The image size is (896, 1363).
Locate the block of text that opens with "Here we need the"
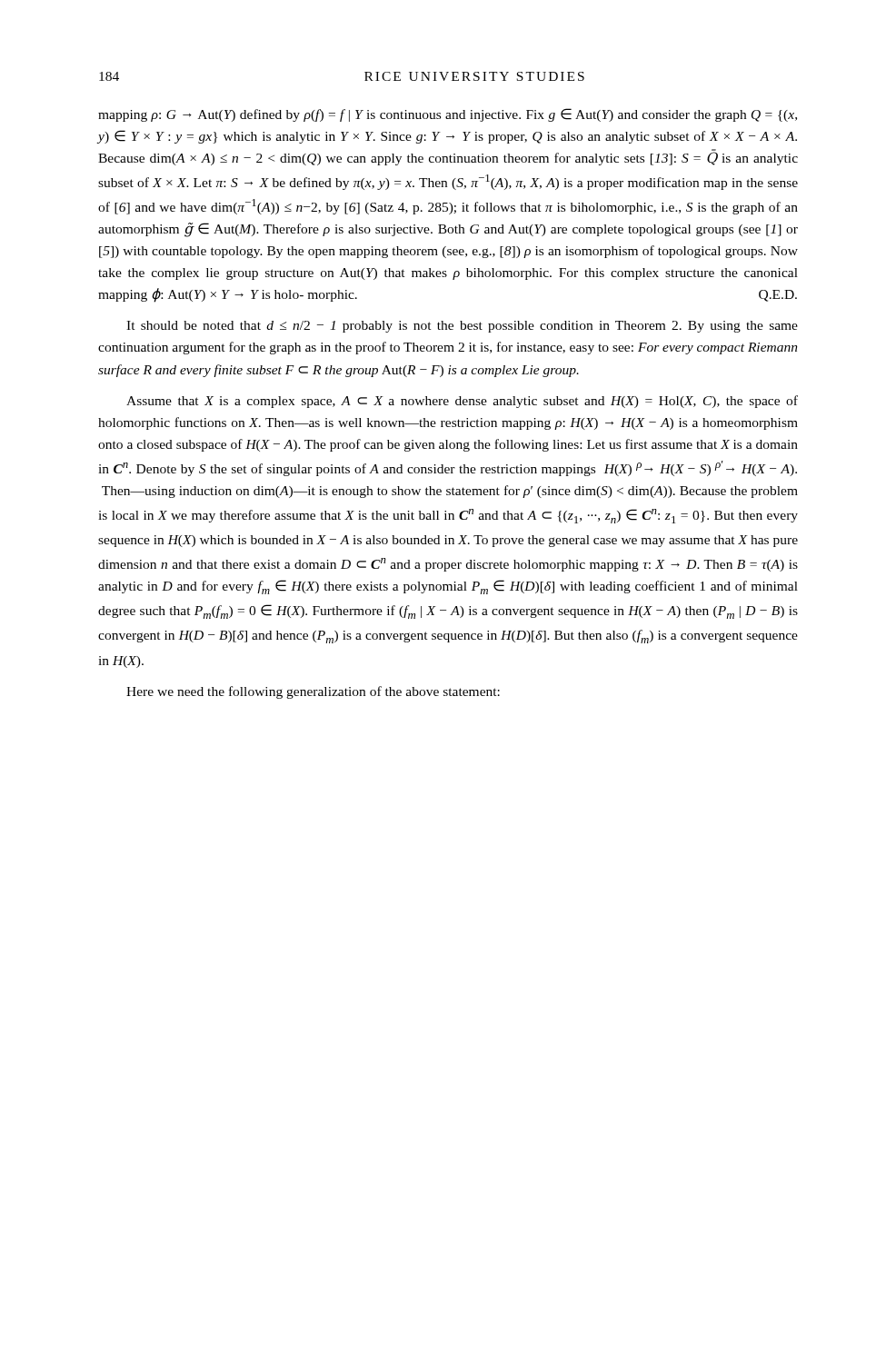pos(313,691)
